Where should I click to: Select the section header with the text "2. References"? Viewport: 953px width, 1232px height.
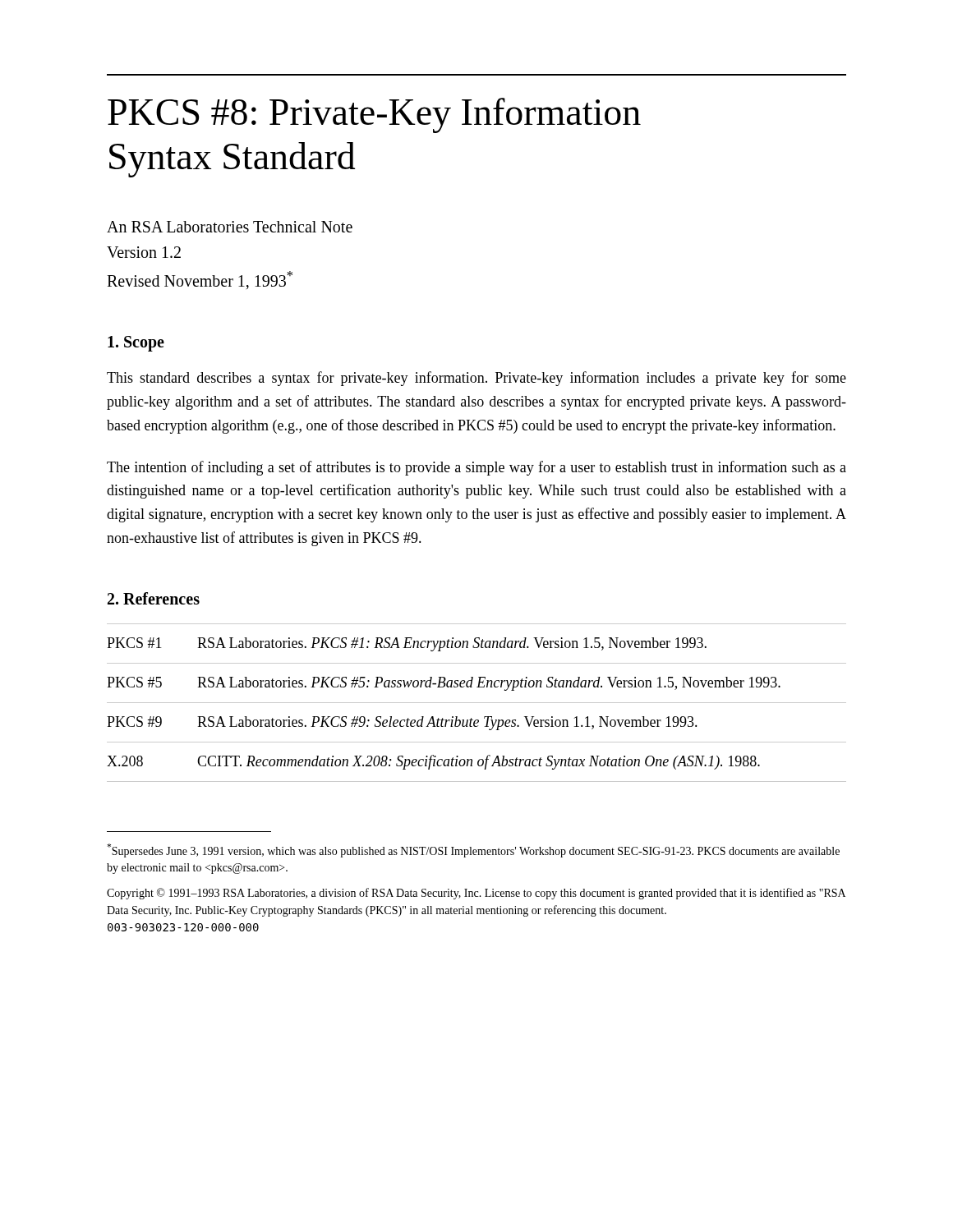tap(153, 599)
